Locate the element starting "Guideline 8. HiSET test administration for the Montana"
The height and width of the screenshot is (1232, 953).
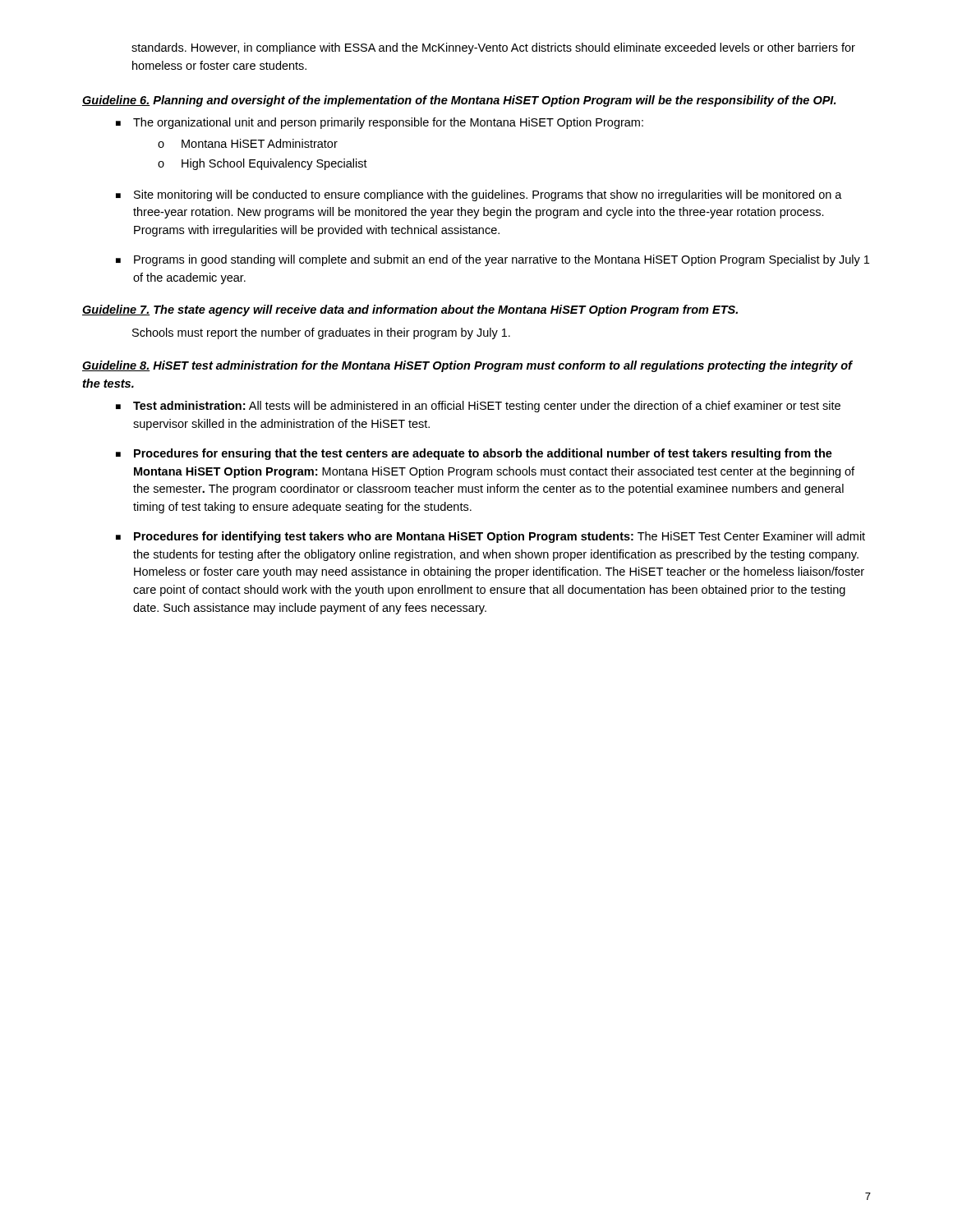[x=467, y=374]
